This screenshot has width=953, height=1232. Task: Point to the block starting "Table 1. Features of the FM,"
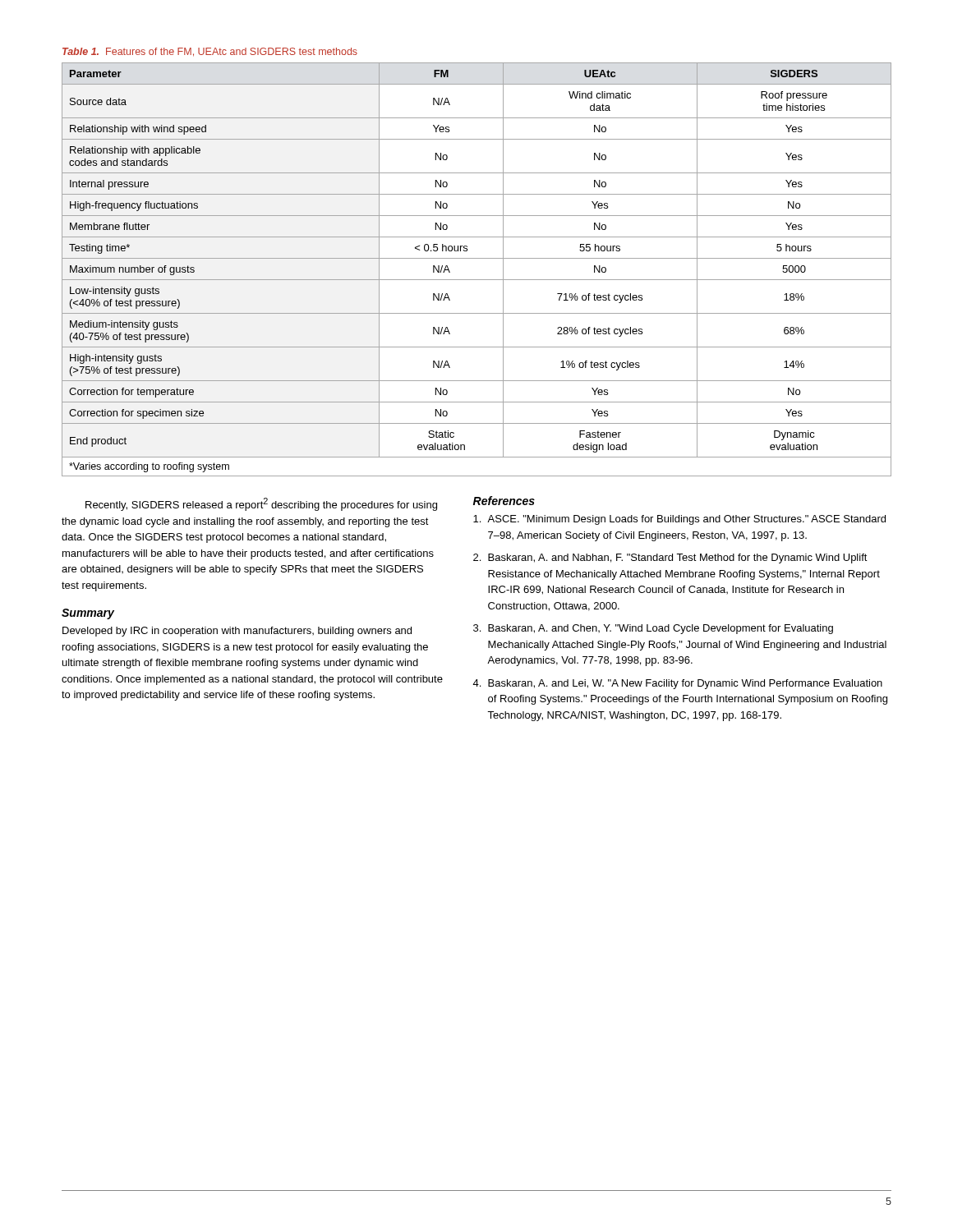click(210, 52)
